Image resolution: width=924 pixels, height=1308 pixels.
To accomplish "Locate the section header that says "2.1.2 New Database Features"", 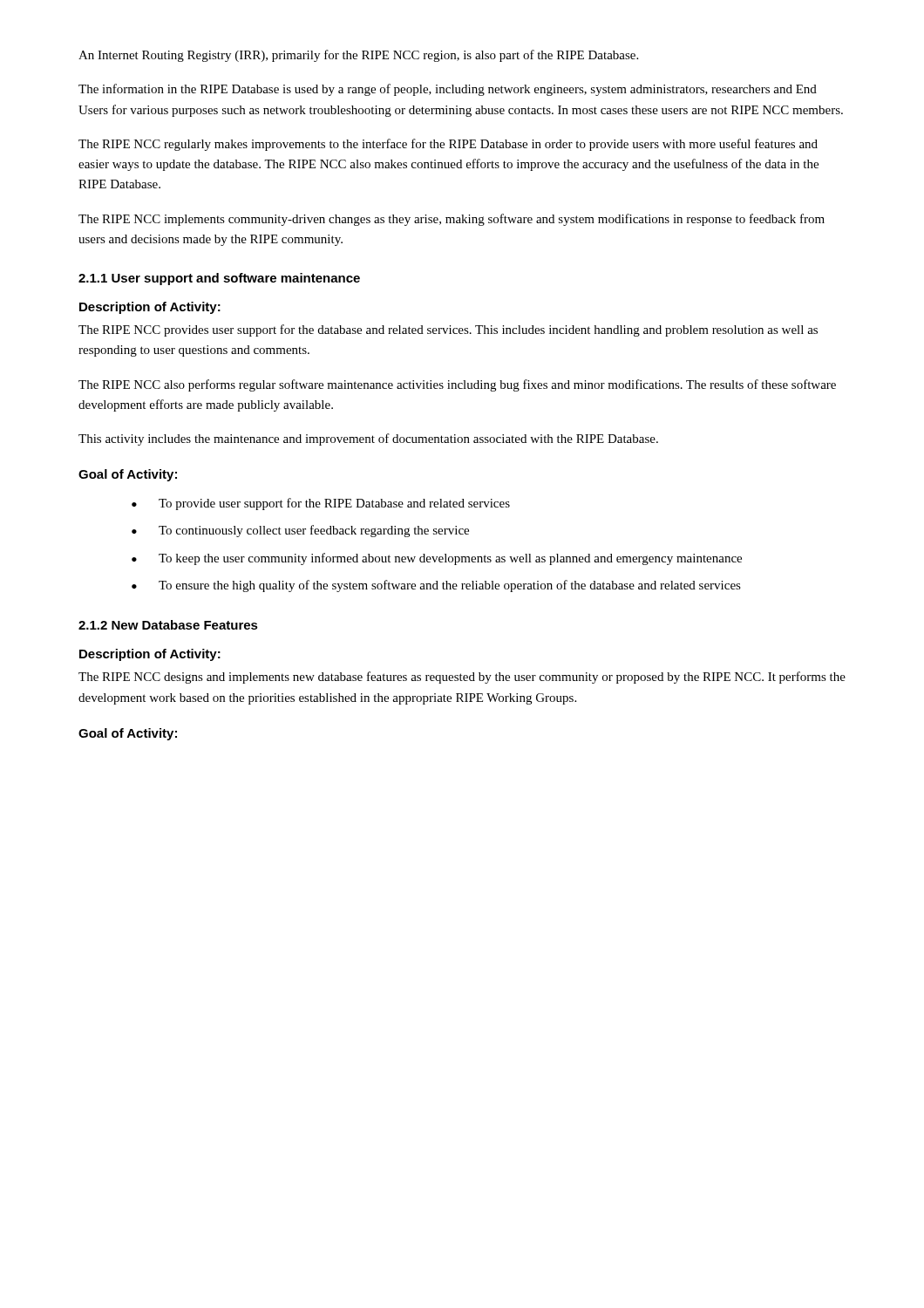I will click(x=168, y=625).
